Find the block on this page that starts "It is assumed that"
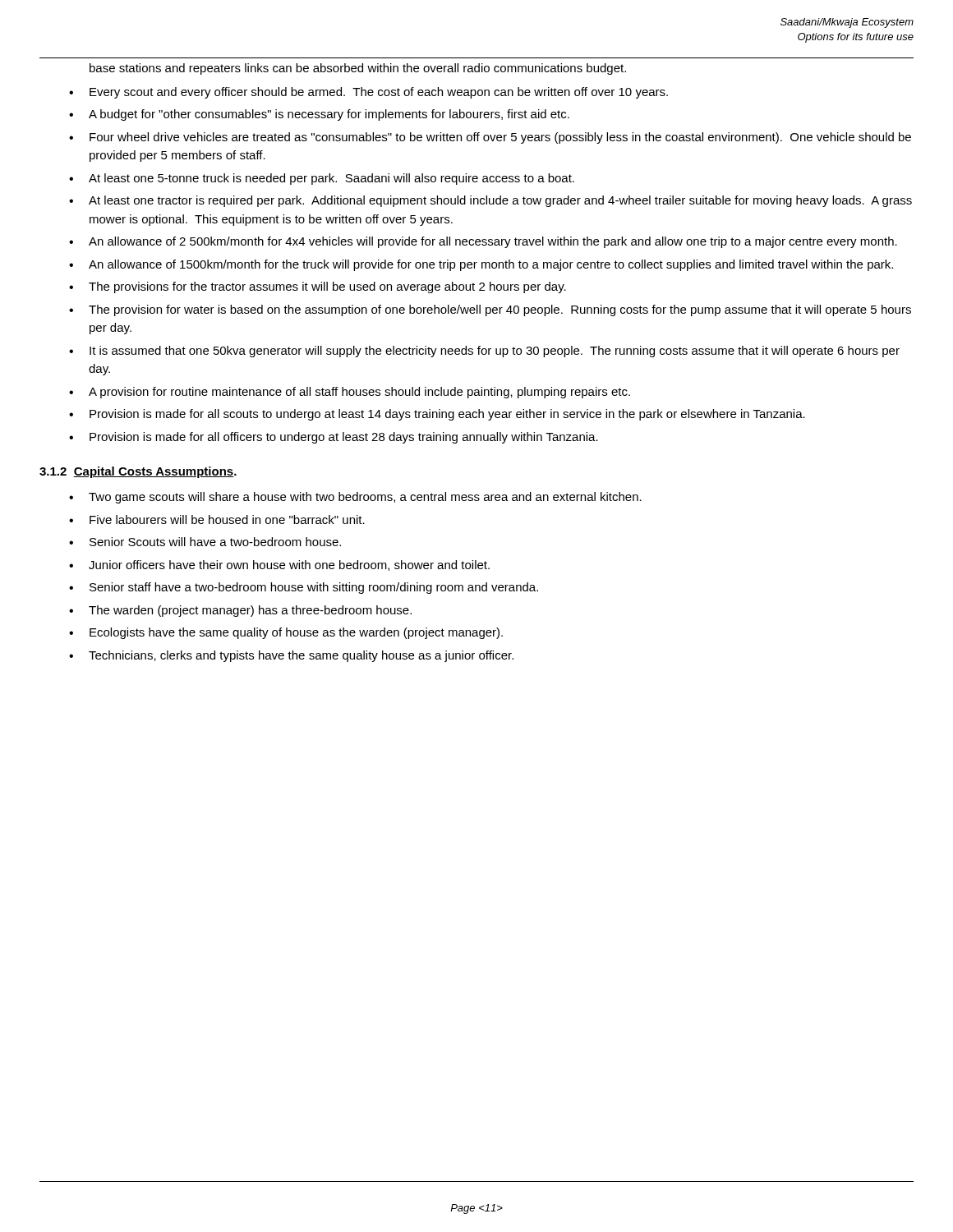This screenshot has width=953, height=1232. click(494, 359)
